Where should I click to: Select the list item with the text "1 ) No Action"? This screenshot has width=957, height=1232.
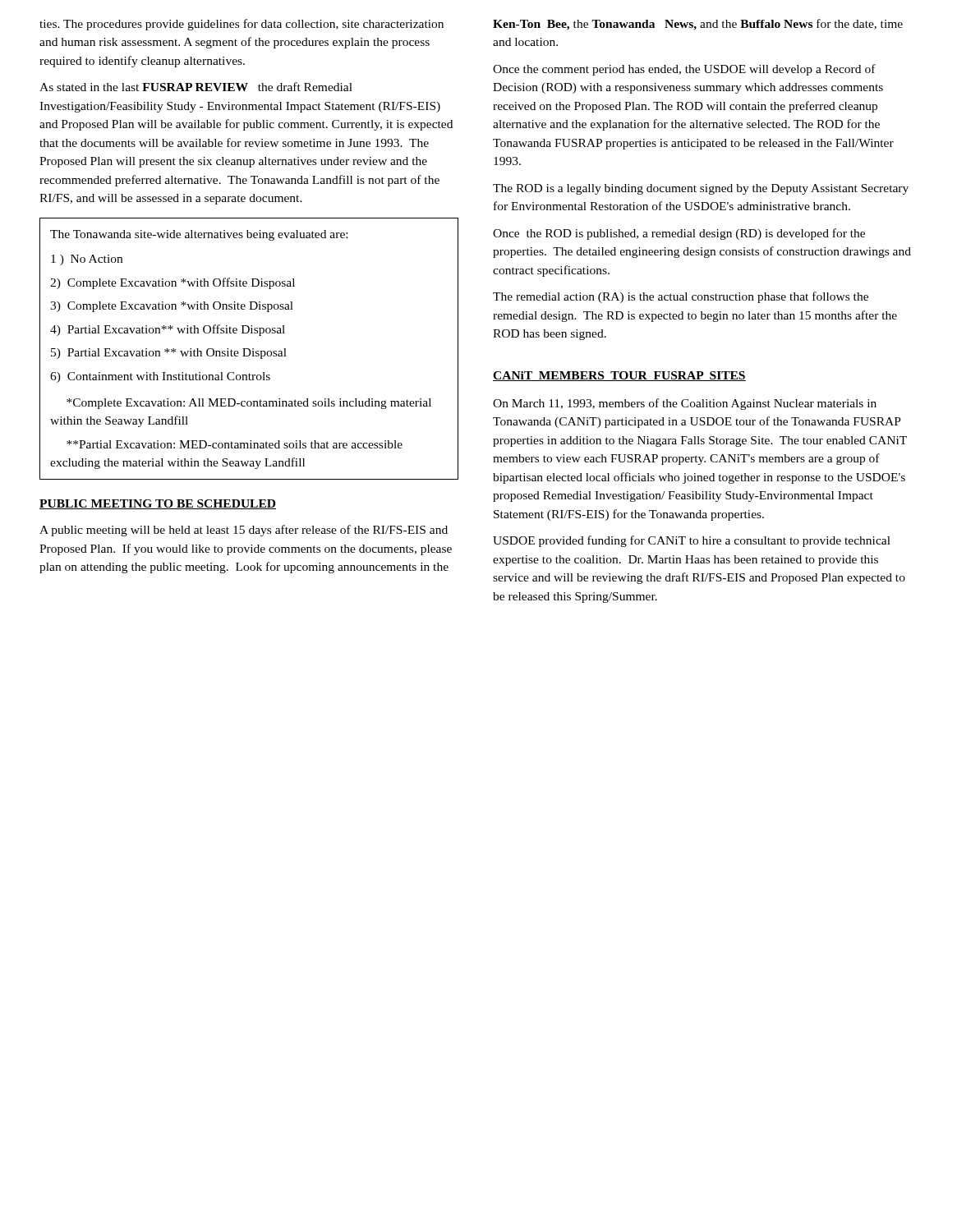click(87, 260)
